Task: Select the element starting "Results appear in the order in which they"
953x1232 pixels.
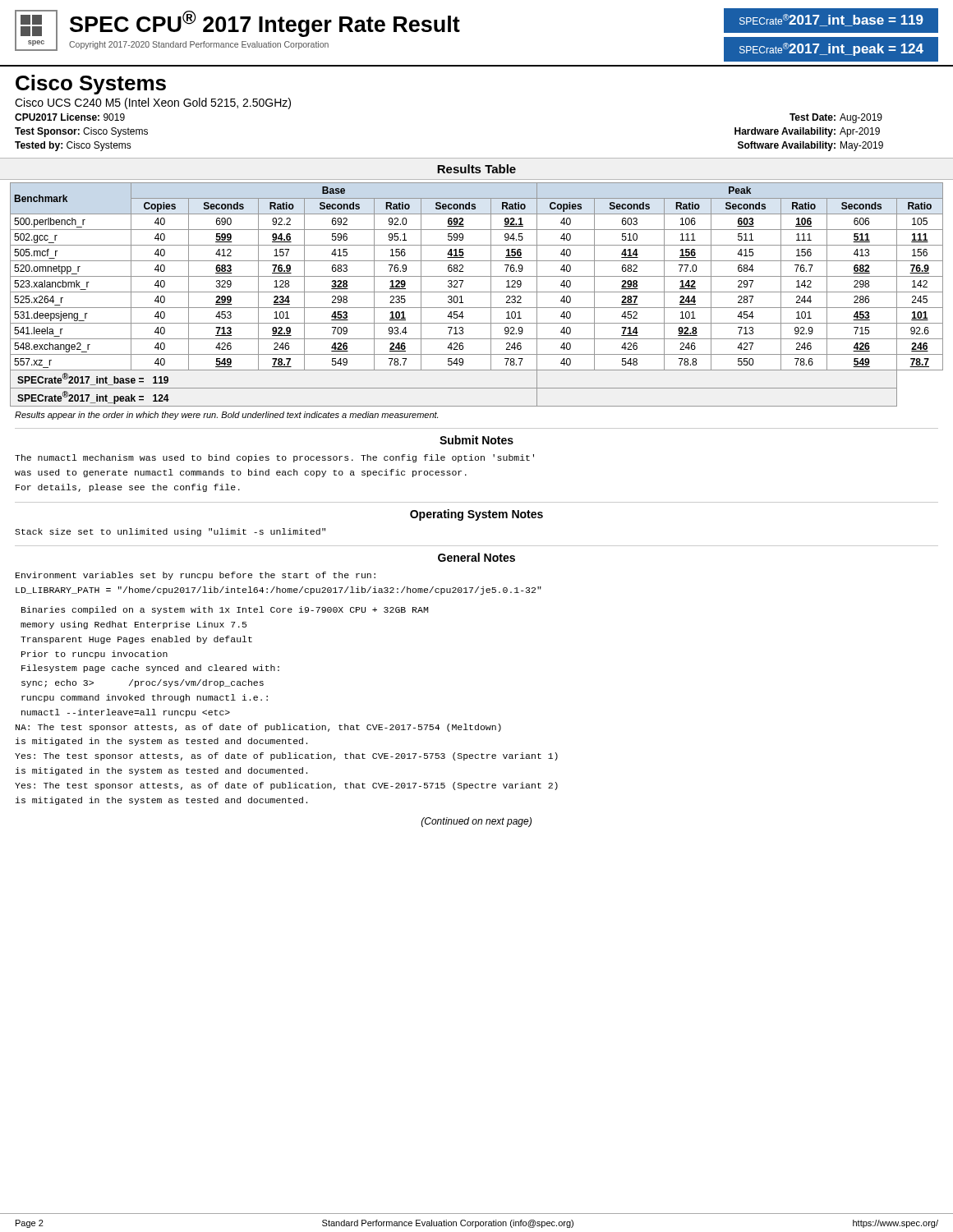Action: coord(227,415)
